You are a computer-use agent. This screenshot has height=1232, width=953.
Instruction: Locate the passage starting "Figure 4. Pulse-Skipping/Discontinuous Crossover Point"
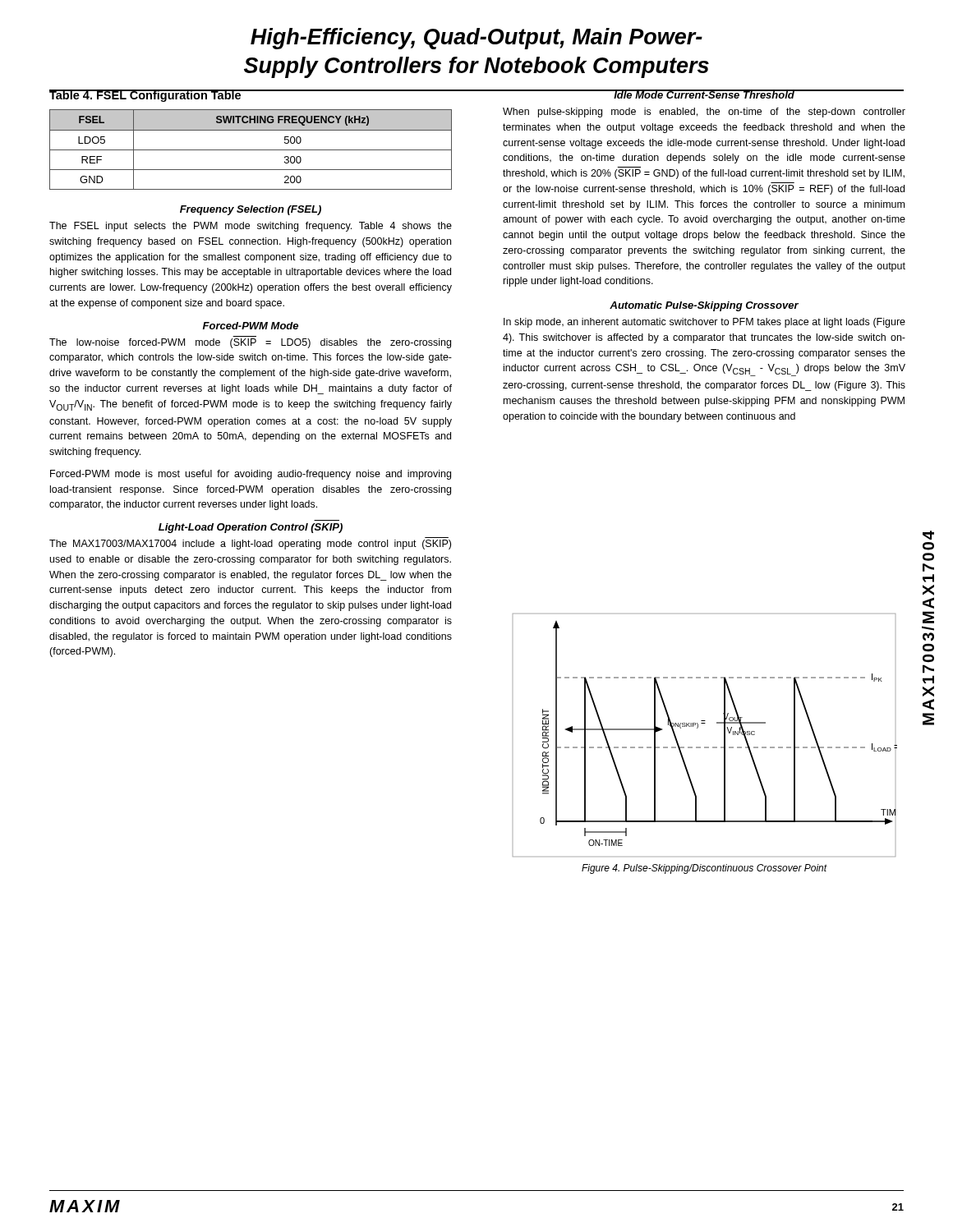pos(704,868)
